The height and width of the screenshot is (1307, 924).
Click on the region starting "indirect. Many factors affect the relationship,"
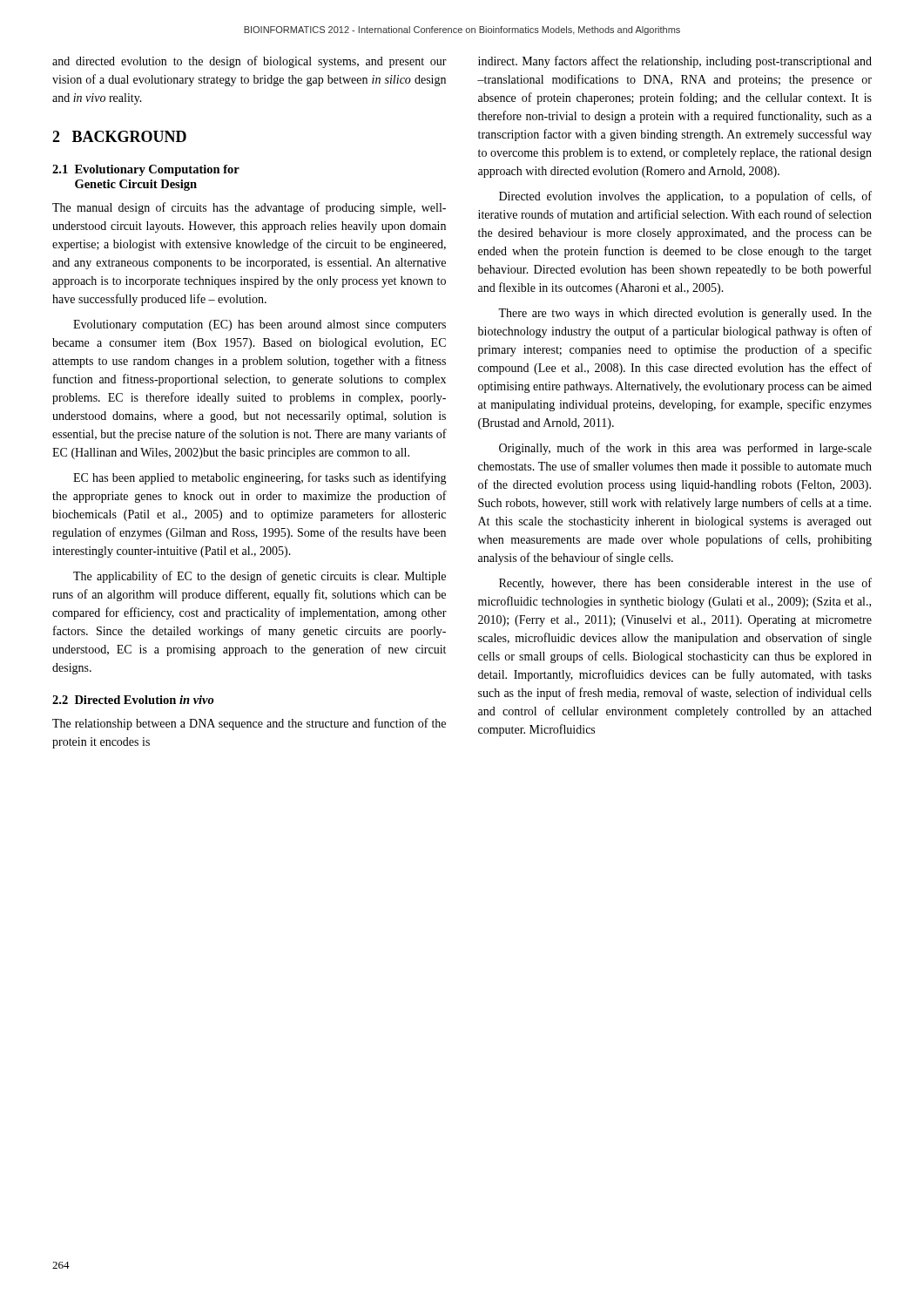pos(675,396)
